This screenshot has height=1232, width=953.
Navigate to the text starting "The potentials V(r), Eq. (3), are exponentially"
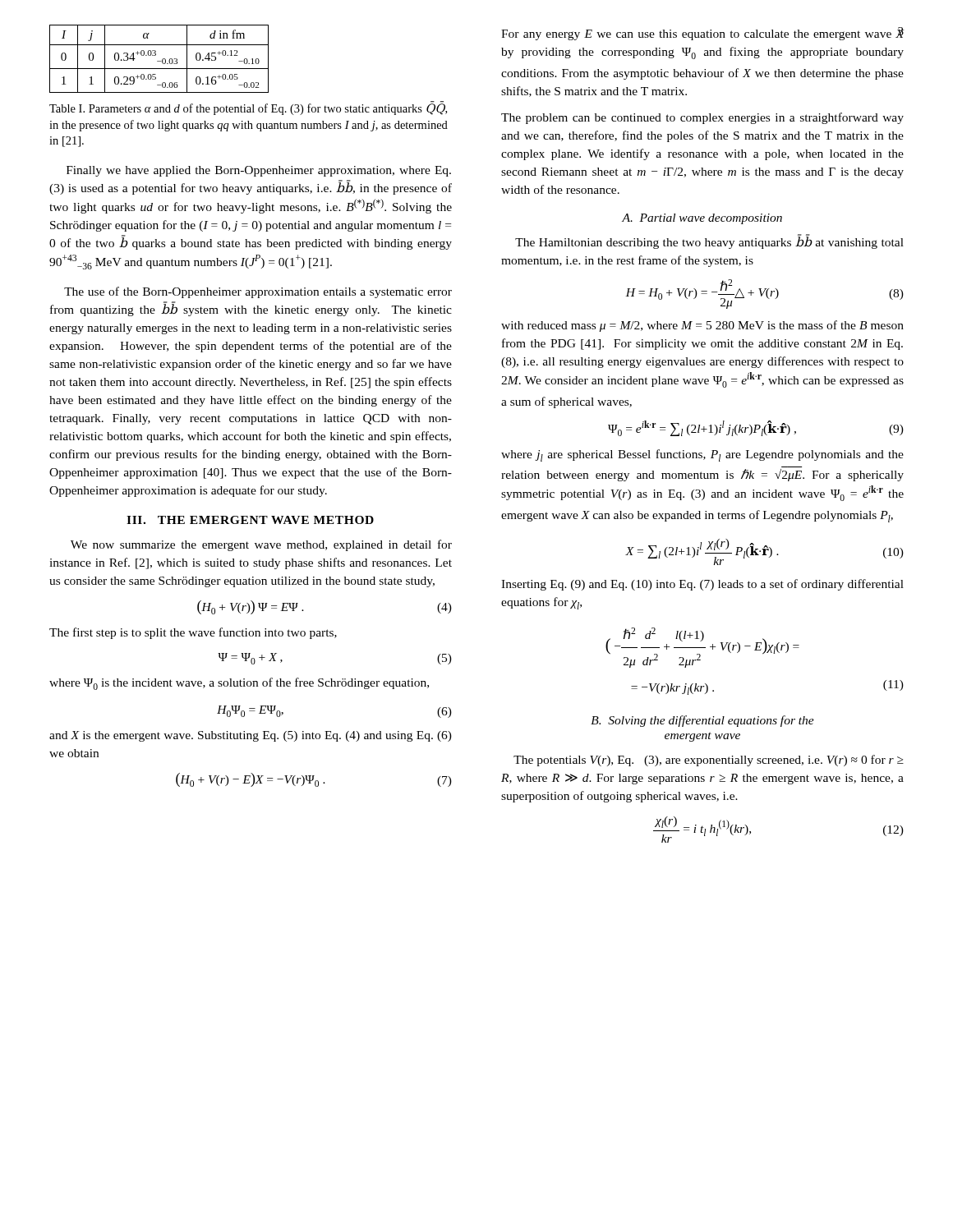click(x=702, y=777)
